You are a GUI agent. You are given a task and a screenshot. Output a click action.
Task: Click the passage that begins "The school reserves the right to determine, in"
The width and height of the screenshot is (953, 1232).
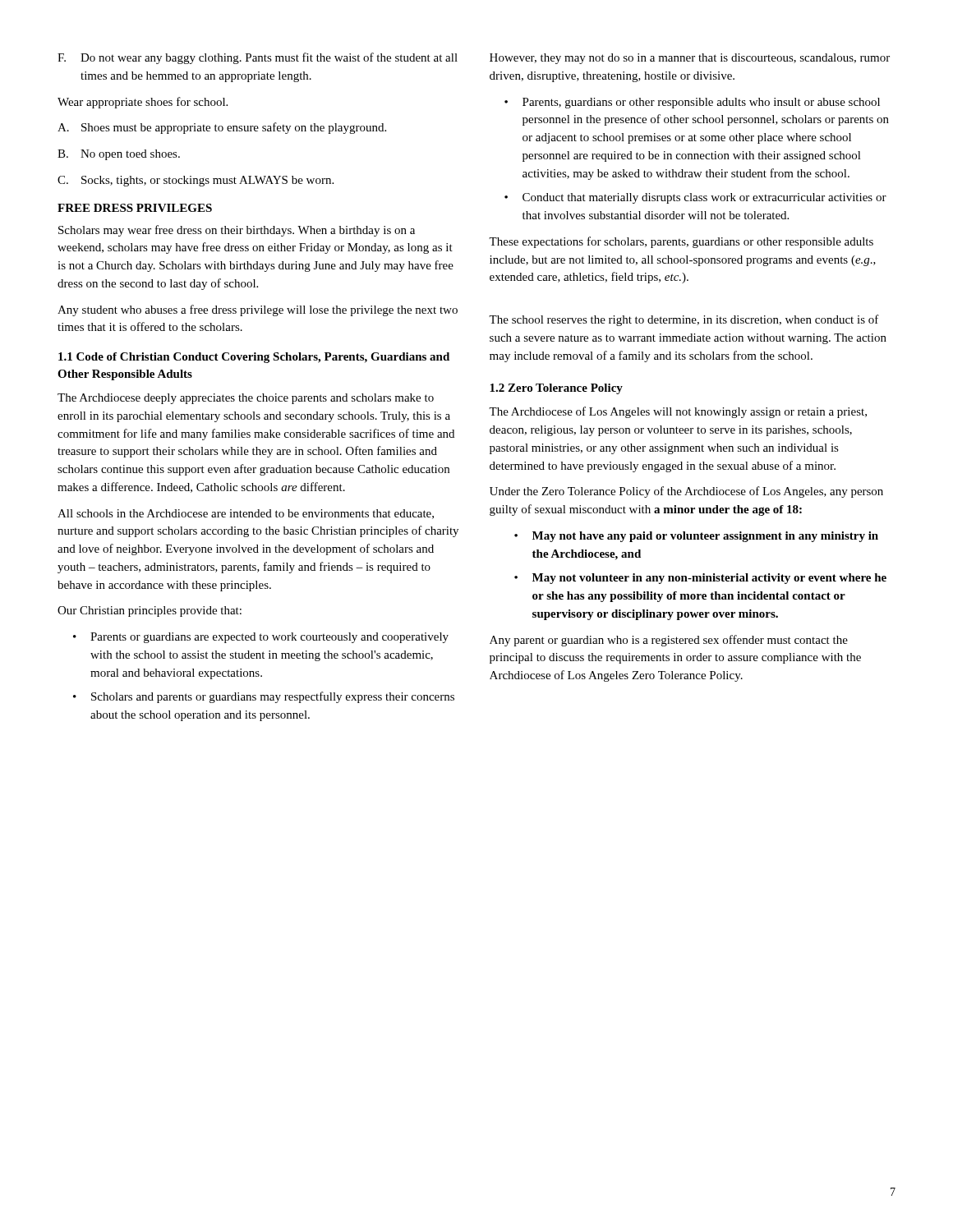click(x=688, y=337)
